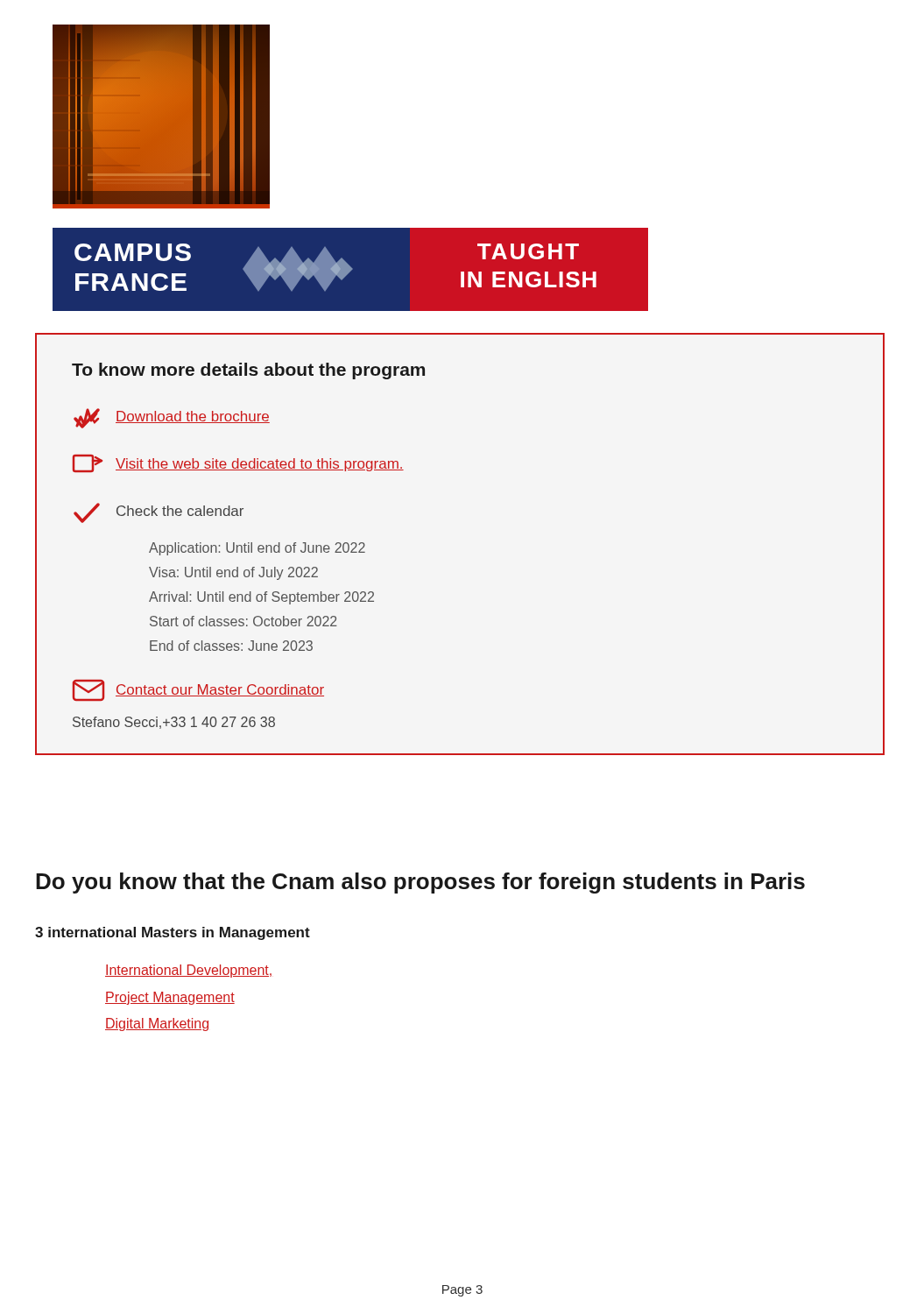The image size is (924, 1314).
Task: Point to the passage starting "Do you know that the Cnam"
Action: (420, 881)
